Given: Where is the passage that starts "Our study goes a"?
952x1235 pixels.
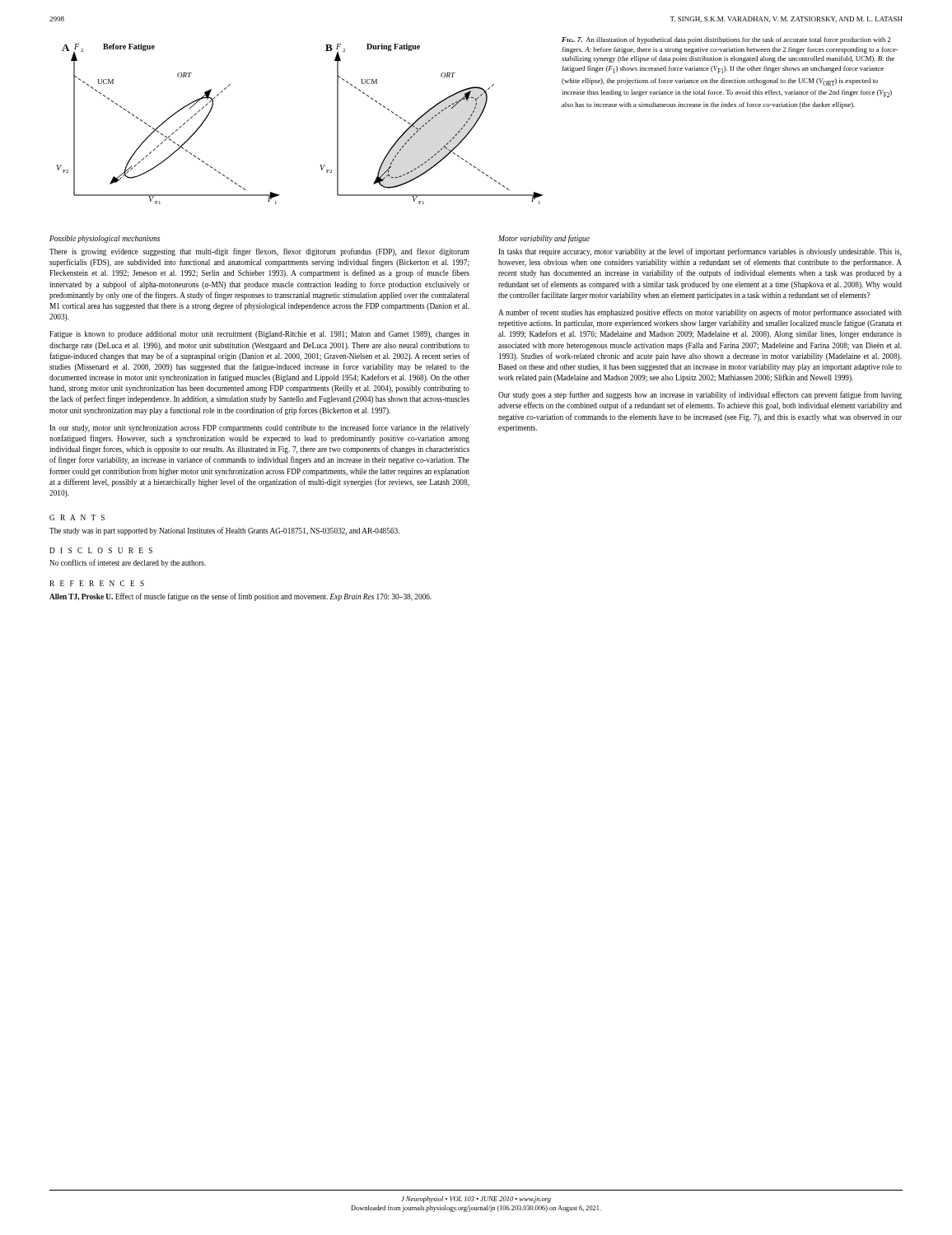Looking at the screenshot, I should click(x=700, y=412).
